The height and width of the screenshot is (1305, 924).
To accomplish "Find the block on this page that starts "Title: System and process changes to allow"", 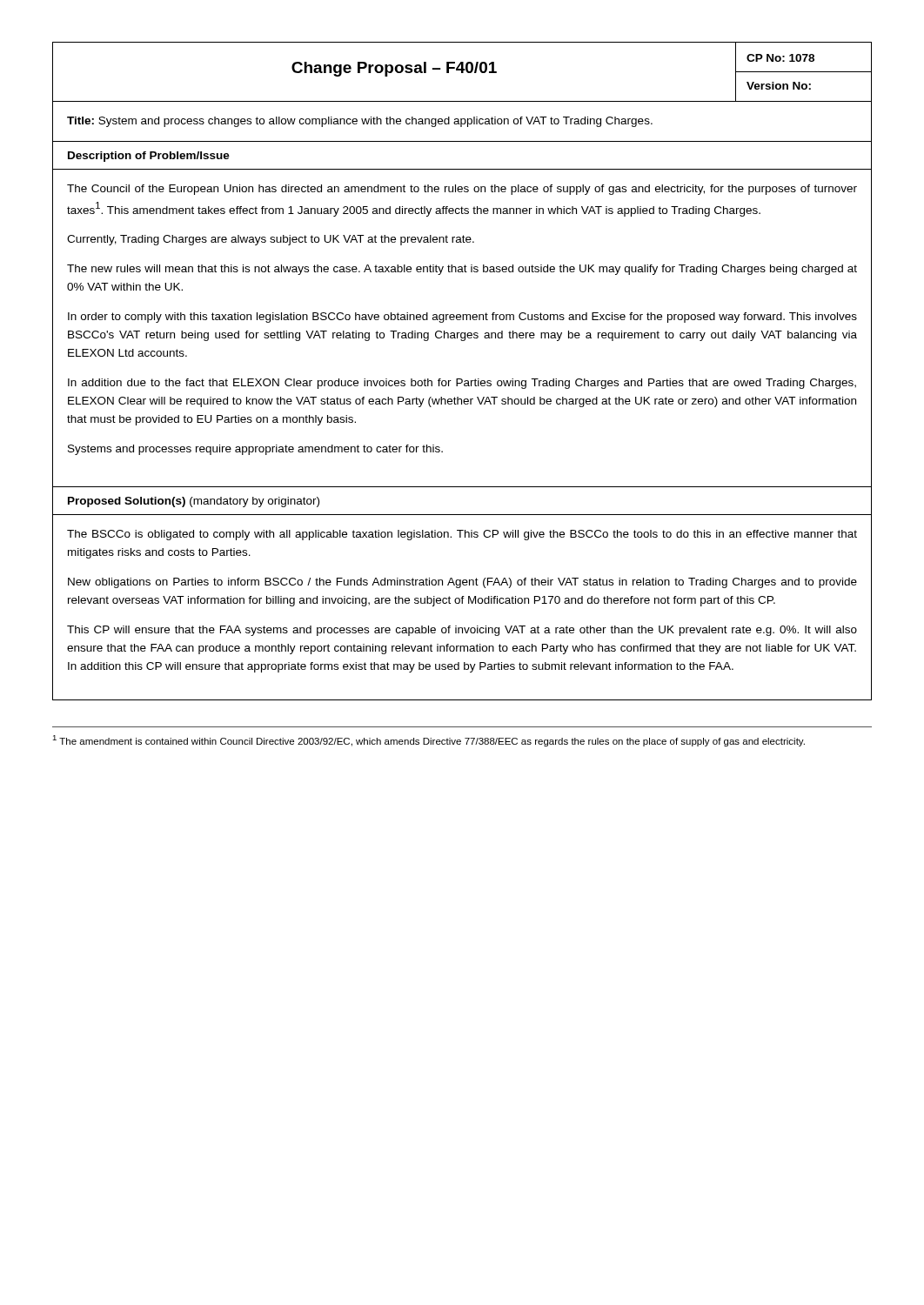I will pos(462,121).
